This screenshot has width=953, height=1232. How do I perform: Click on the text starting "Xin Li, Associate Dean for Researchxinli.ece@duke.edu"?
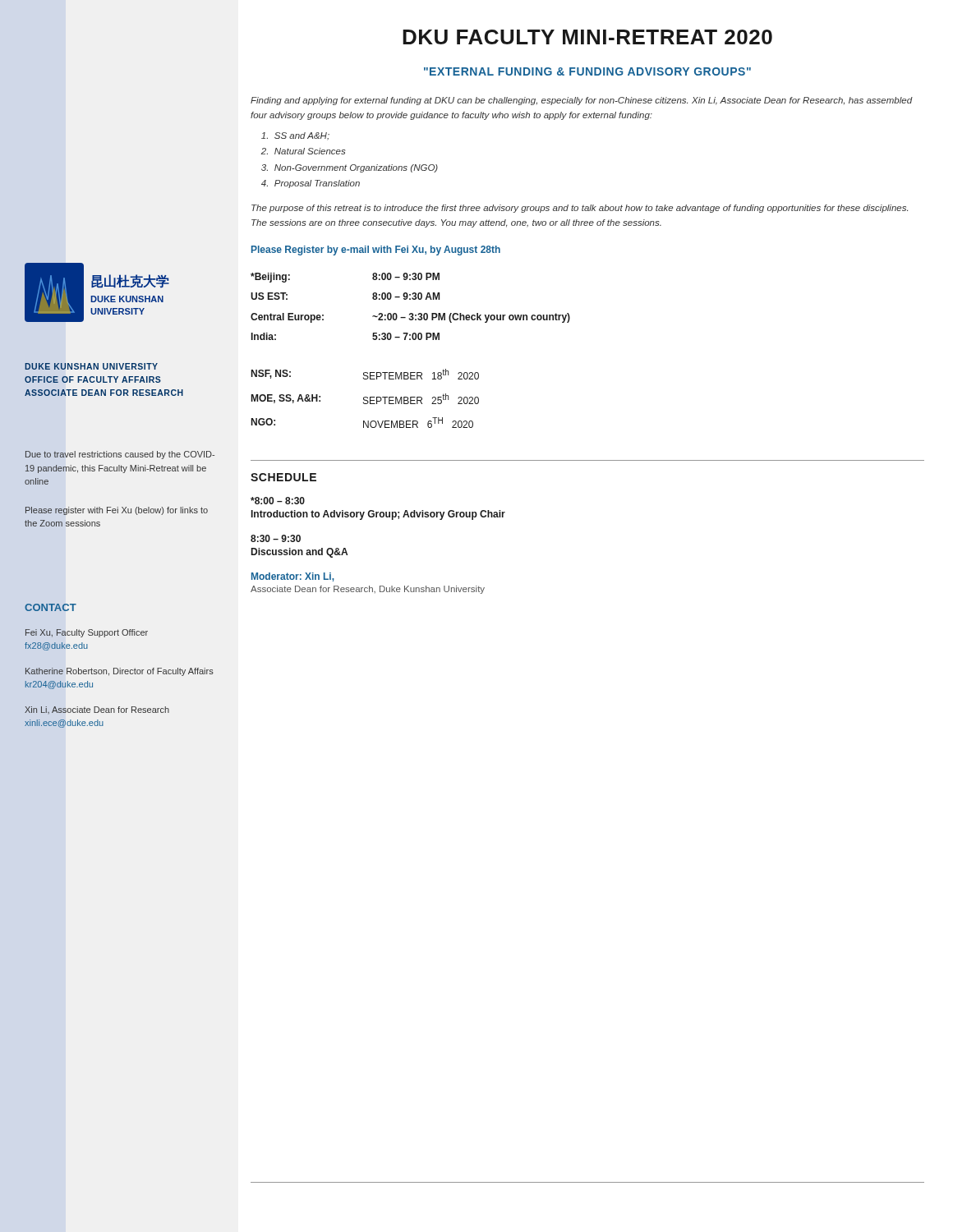(123, 716)
